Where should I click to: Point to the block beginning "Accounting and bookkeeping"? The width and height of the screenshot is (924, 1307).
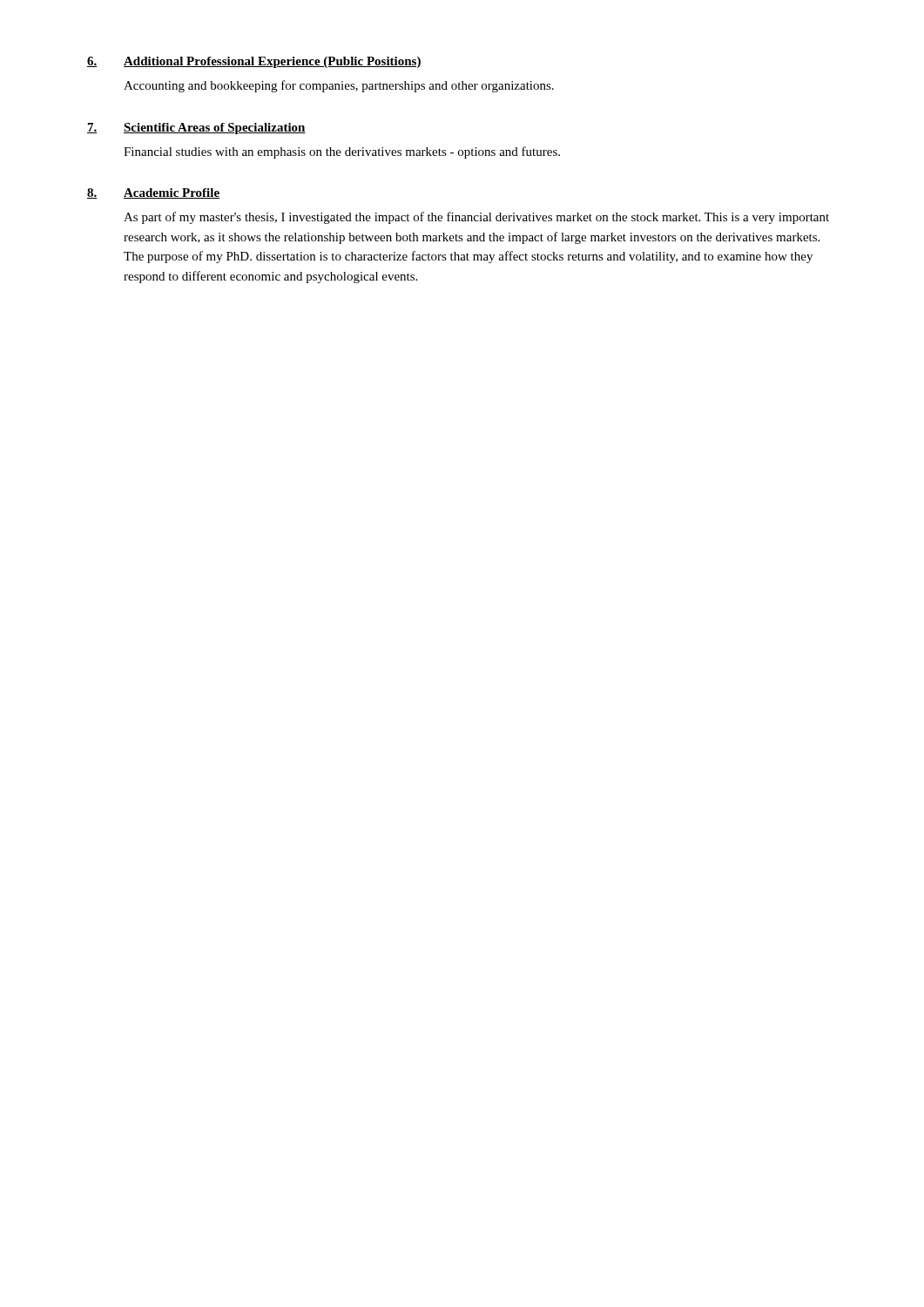coord(339,85)
